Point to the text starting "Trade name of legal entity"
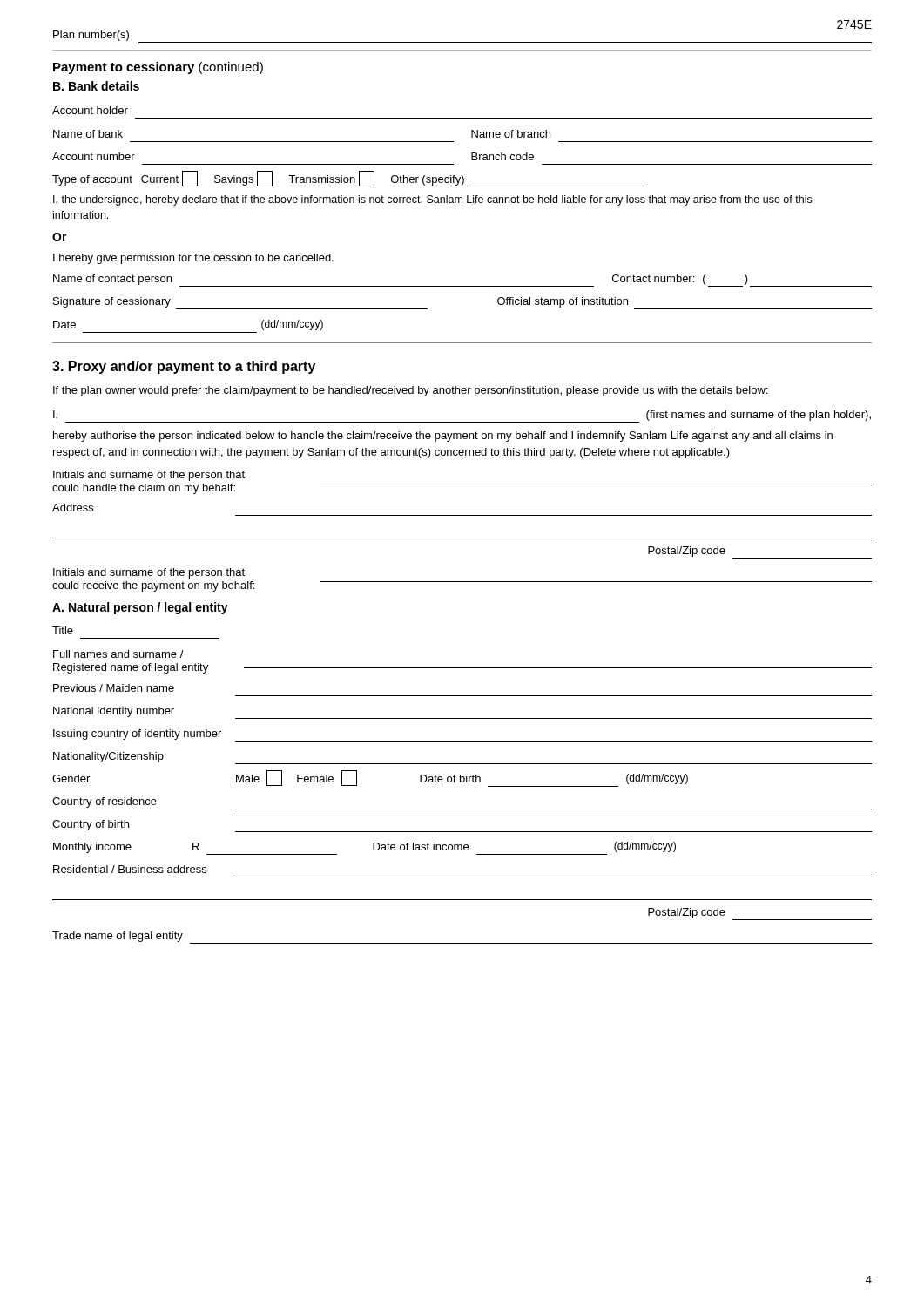 pyautogui.click(x=462, y=935)
